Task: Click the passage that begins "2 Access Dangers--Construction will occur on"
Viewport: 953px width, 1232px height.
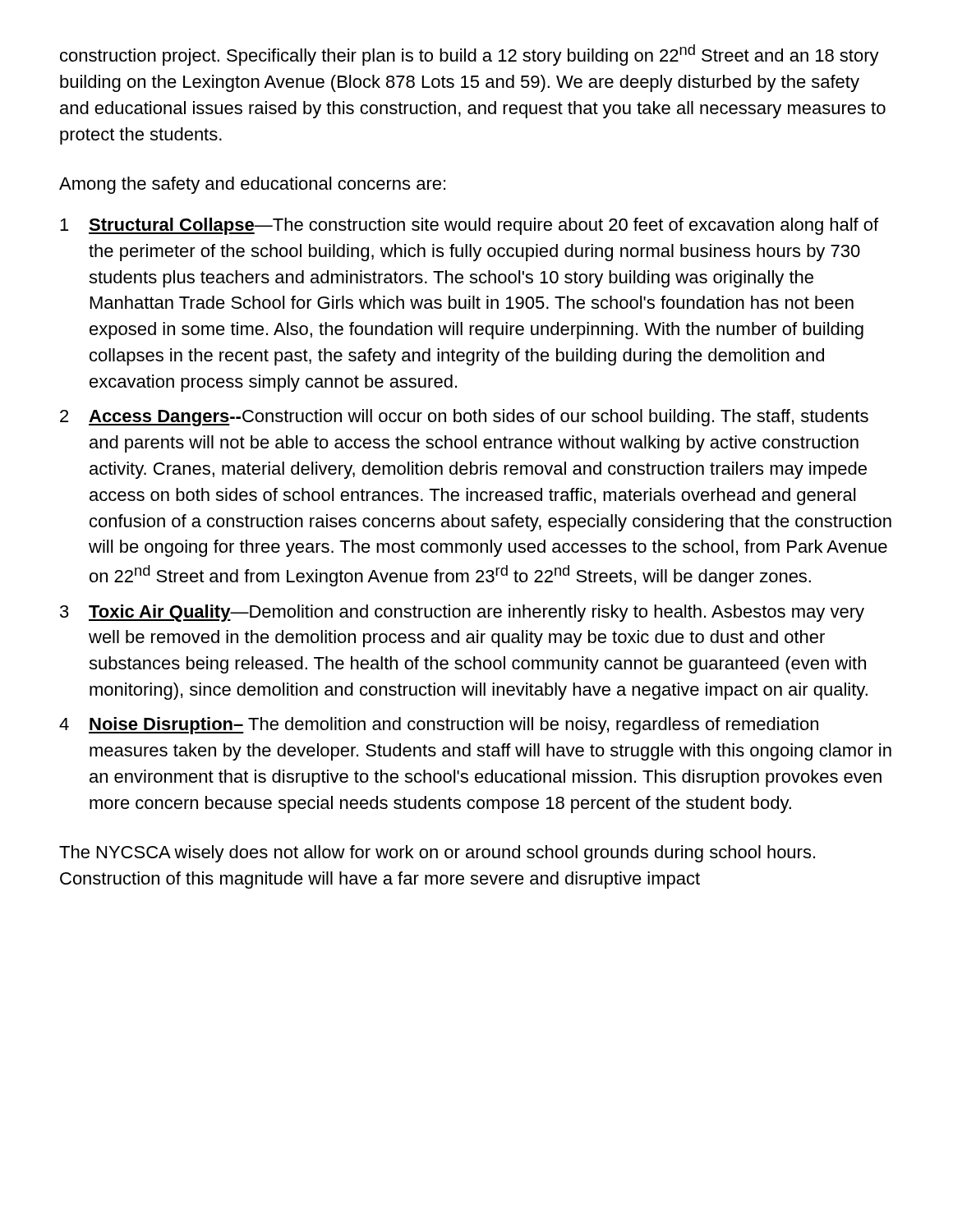Action: click(476, 497)
